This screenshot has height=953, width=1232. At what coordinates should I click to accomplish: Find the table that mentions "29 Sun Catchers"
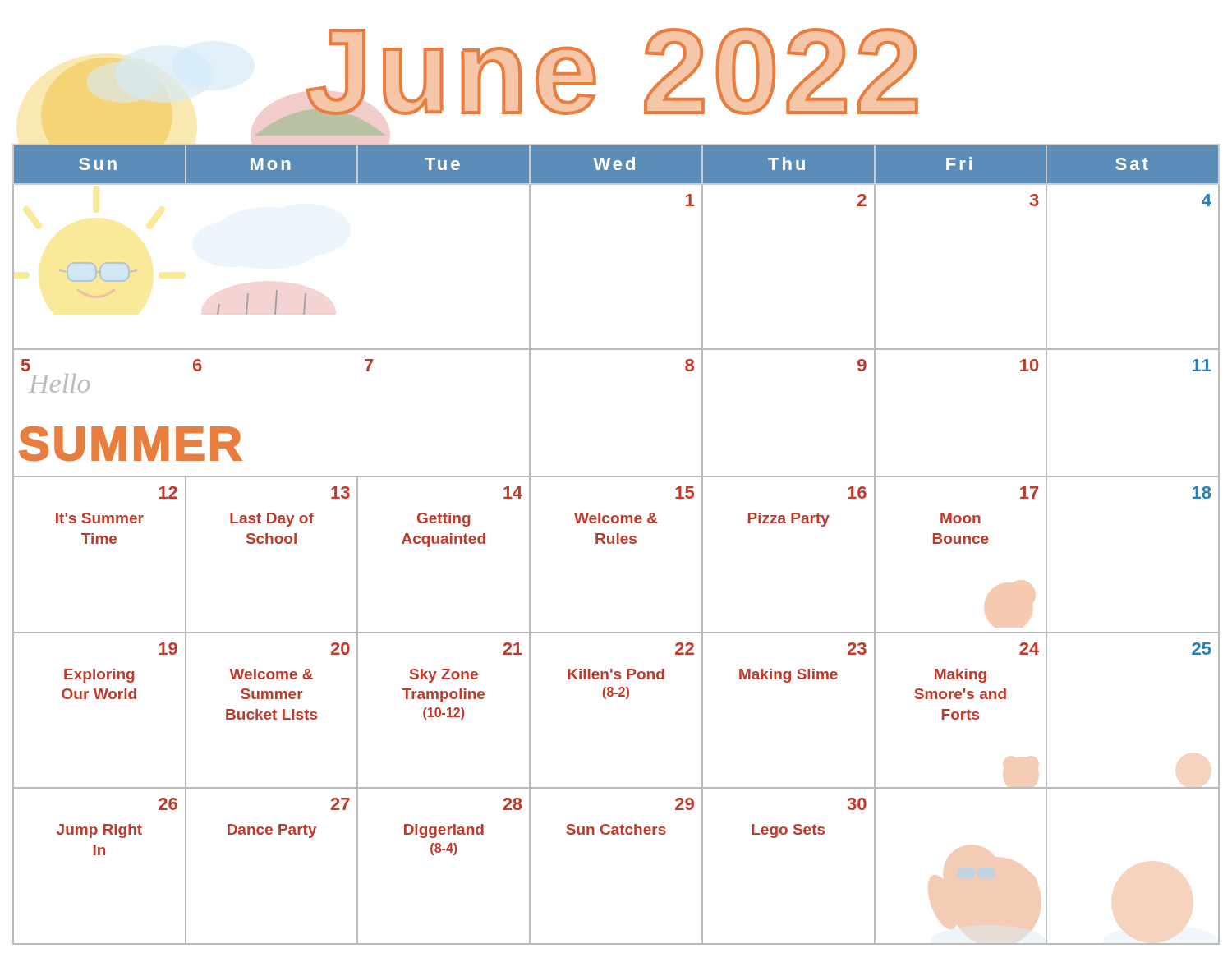pyautogui.click(x=616, y=544)
